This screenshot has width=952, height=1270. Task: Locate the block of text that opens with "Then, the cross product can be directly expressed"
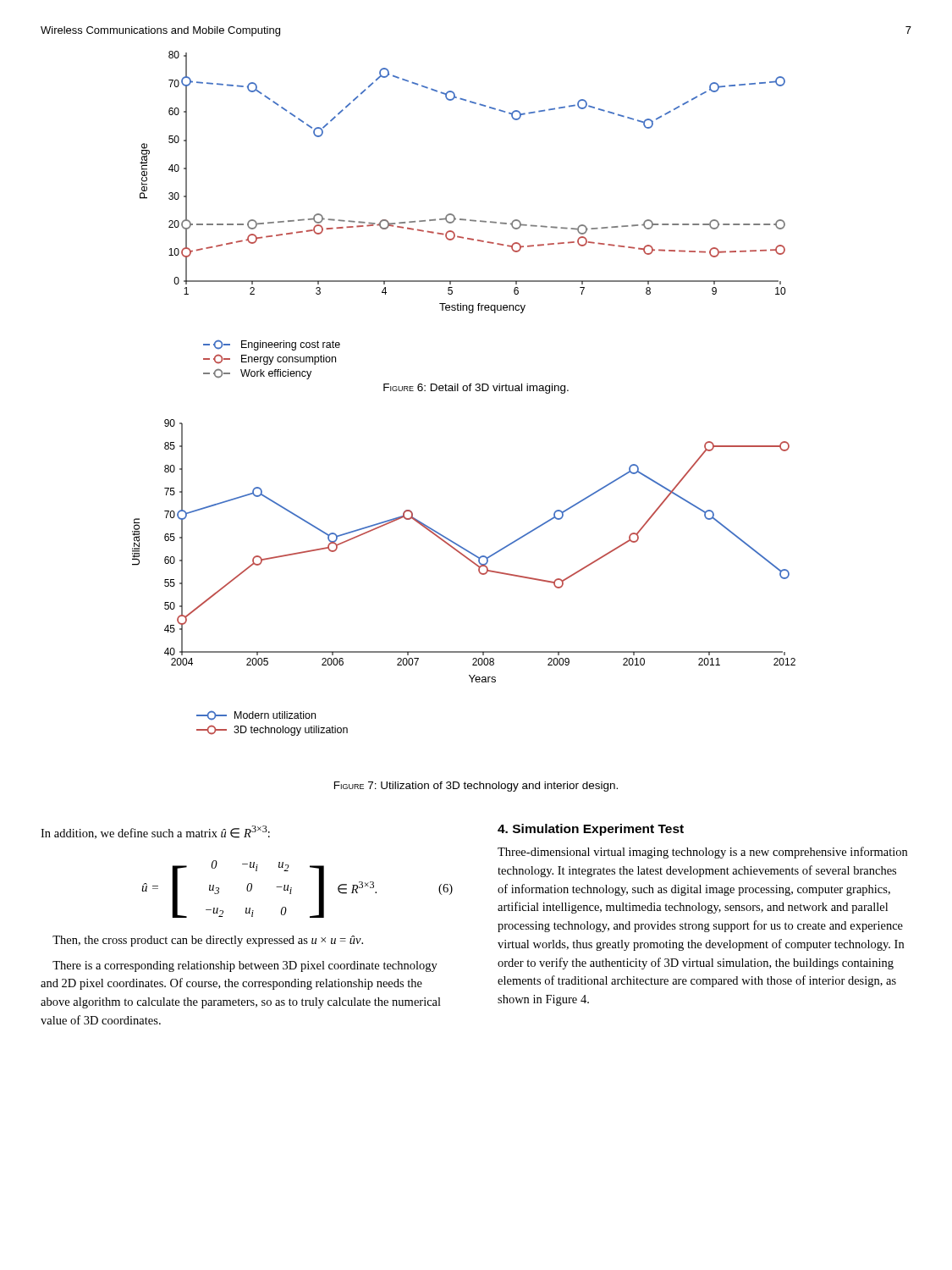coord(202,940)
